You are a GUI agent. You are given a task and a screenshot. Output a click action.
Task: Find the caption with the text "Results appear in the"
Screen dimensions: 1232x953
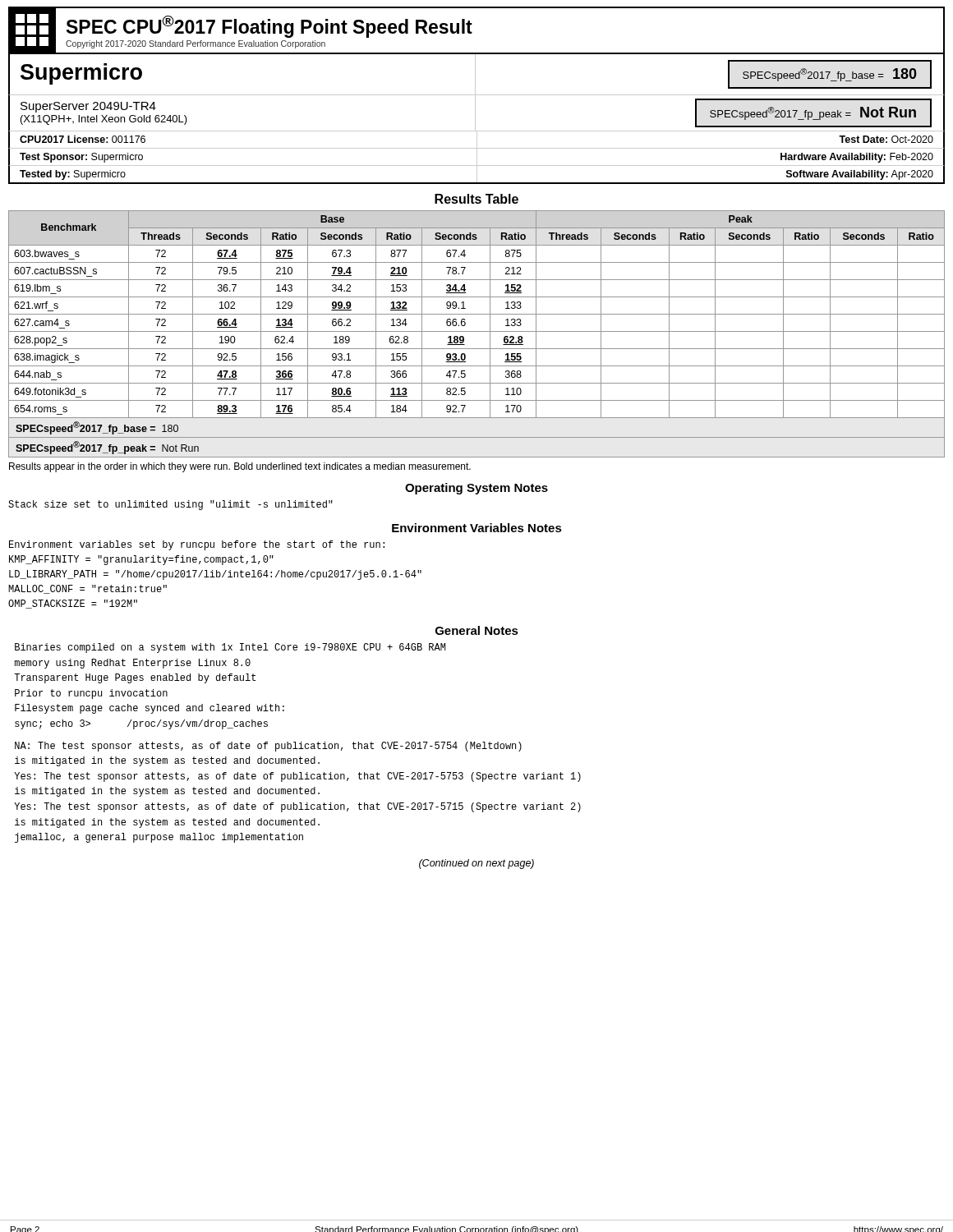[240, 466]
